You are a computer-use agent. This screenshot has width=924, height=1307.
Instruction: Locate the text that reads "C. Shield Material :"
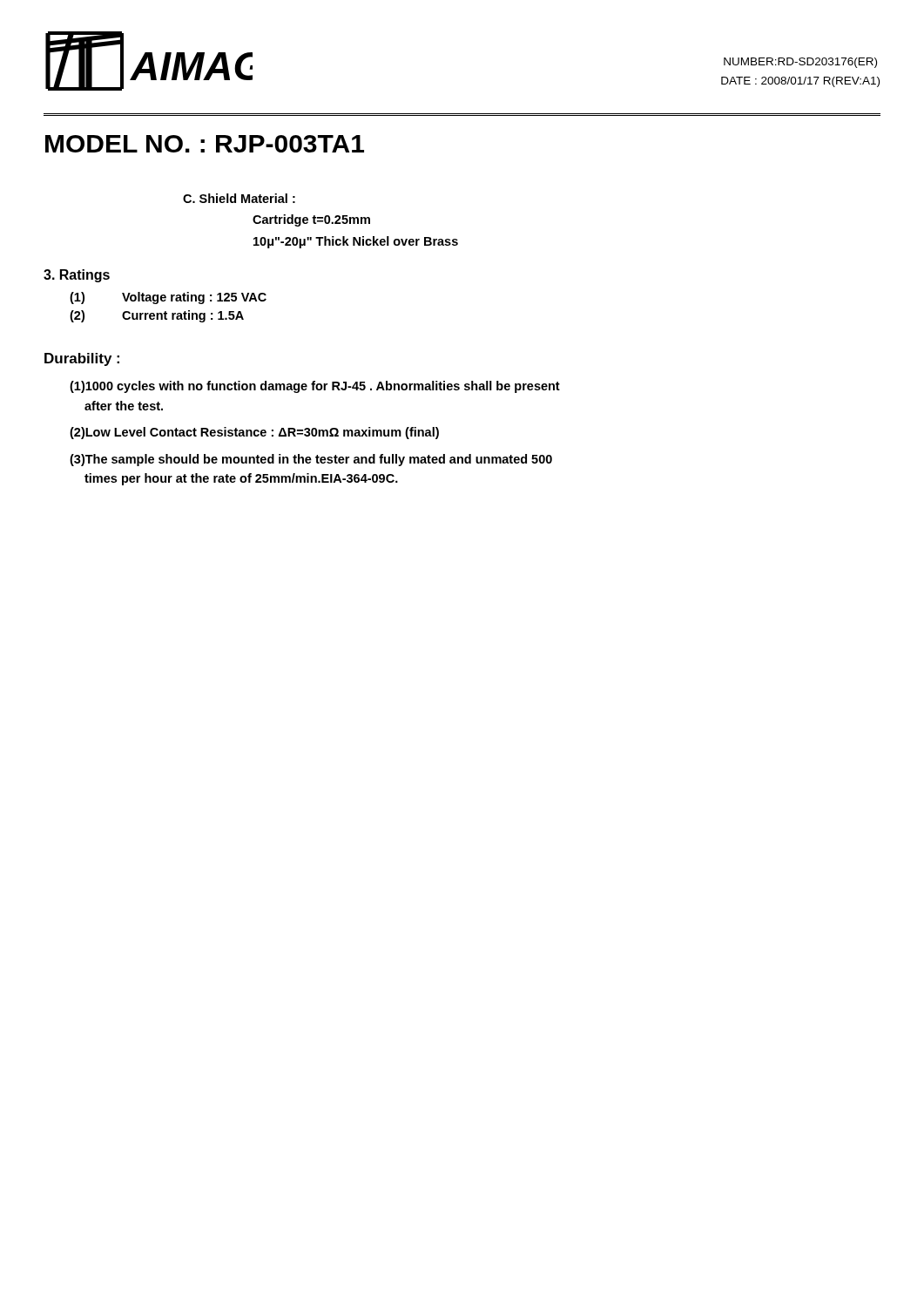pos(239,199)
